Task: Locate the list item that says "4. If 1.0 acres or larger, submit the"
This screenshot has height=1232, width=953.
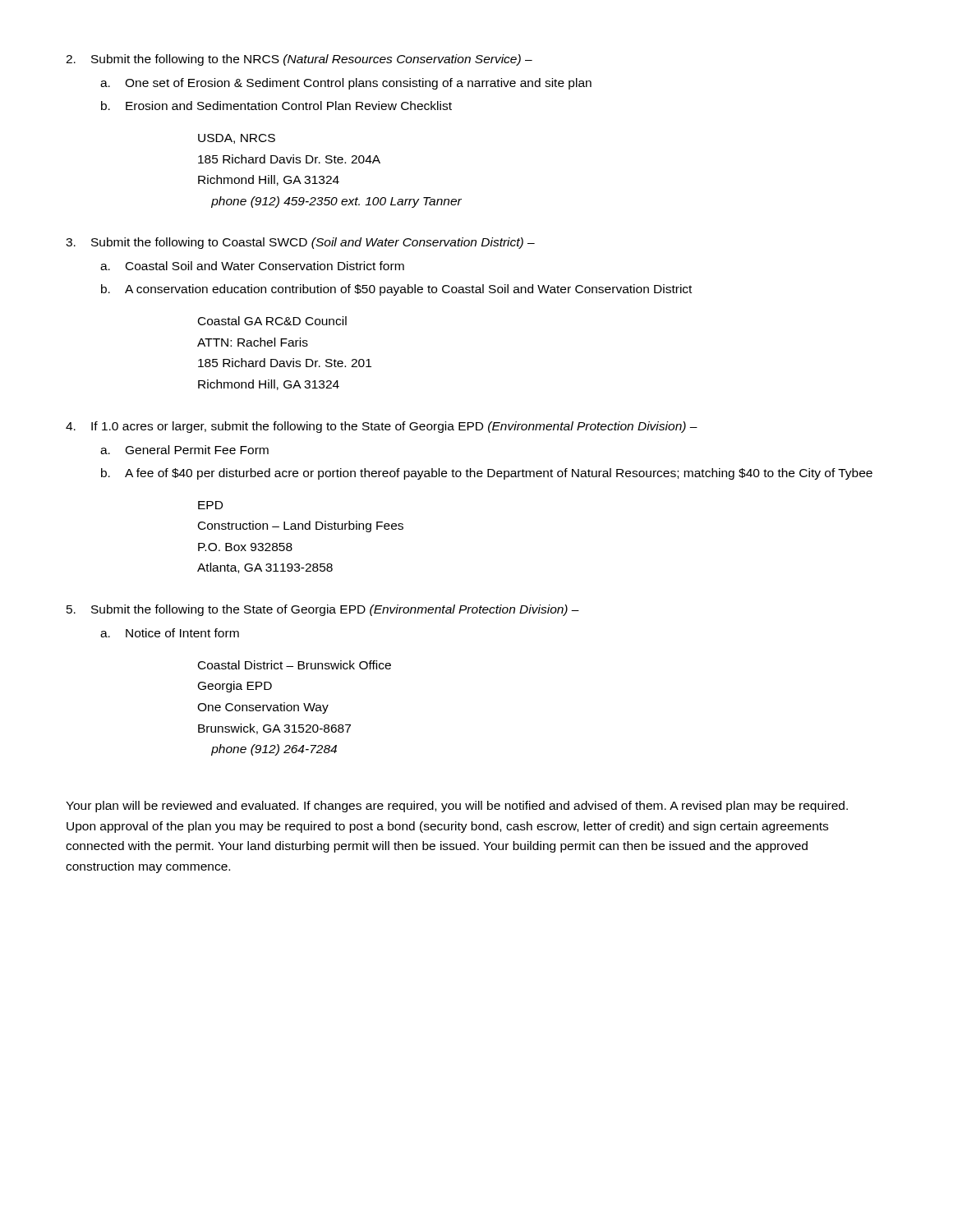Action: [382, 427]
